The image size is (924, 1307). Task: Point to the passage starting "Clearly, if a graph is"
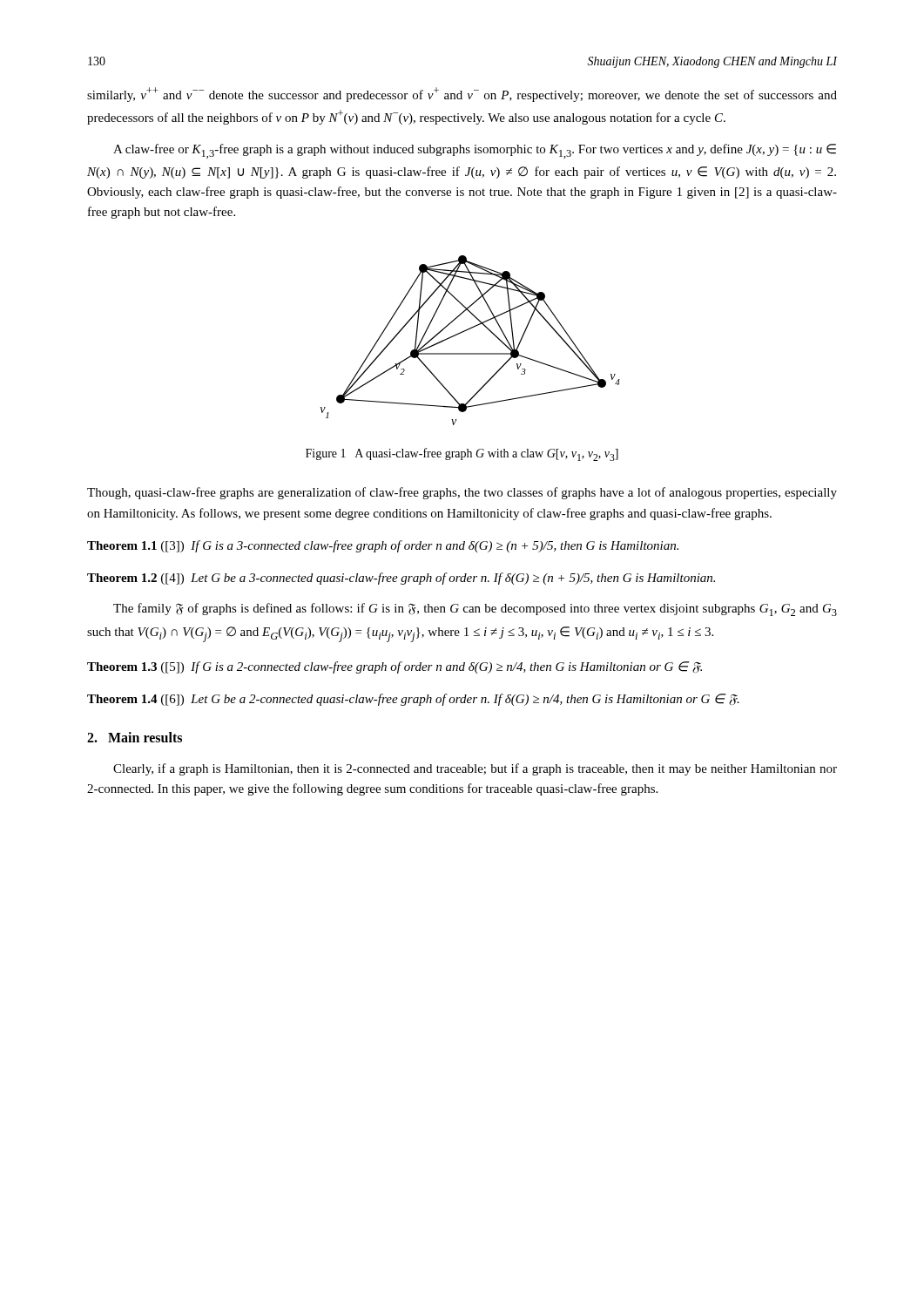coord(462,778)
